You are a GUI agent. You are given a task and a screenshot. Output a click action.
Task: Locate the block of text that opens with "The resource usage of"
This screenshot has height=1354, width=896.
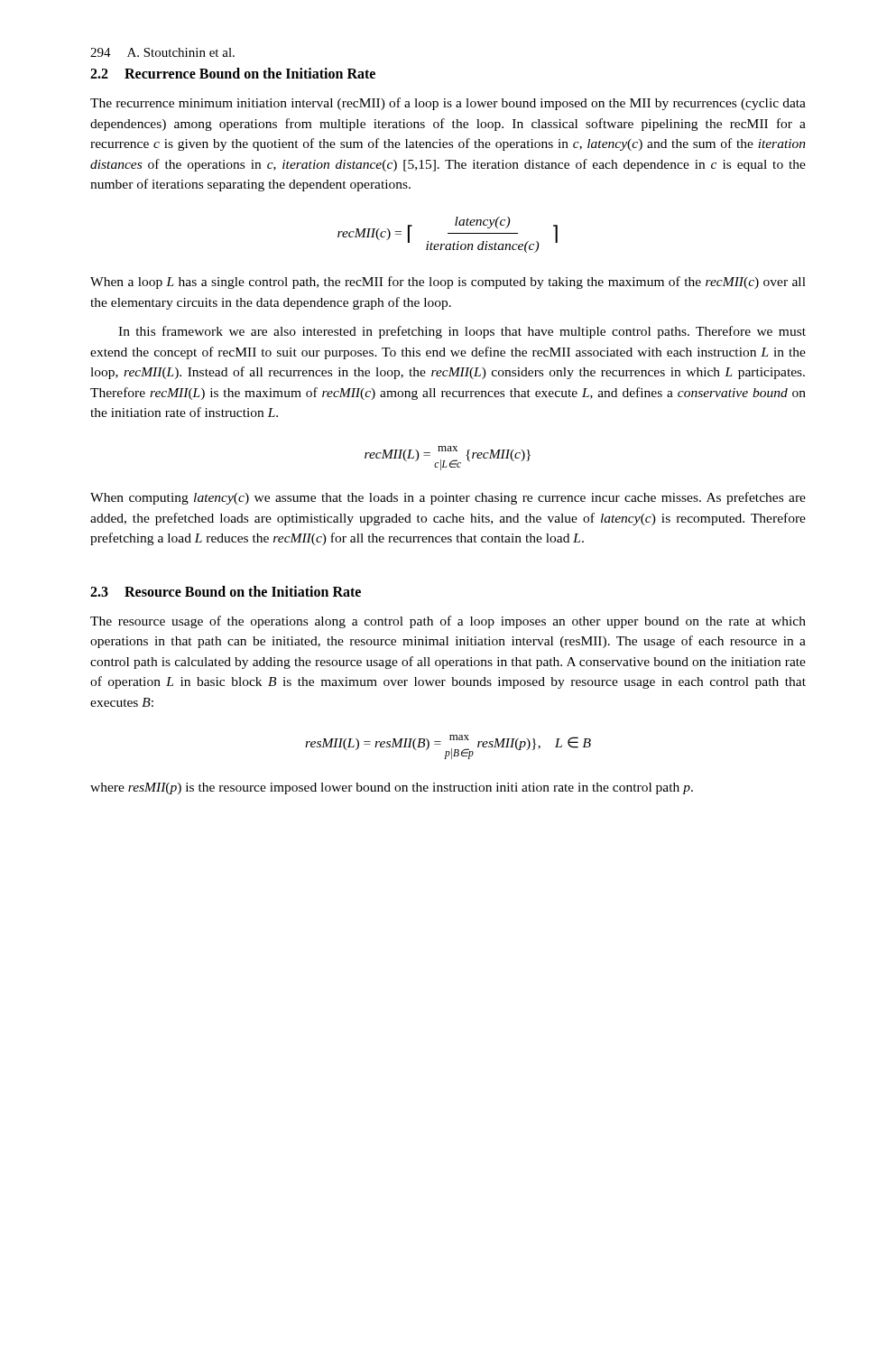tap(448, 661)
